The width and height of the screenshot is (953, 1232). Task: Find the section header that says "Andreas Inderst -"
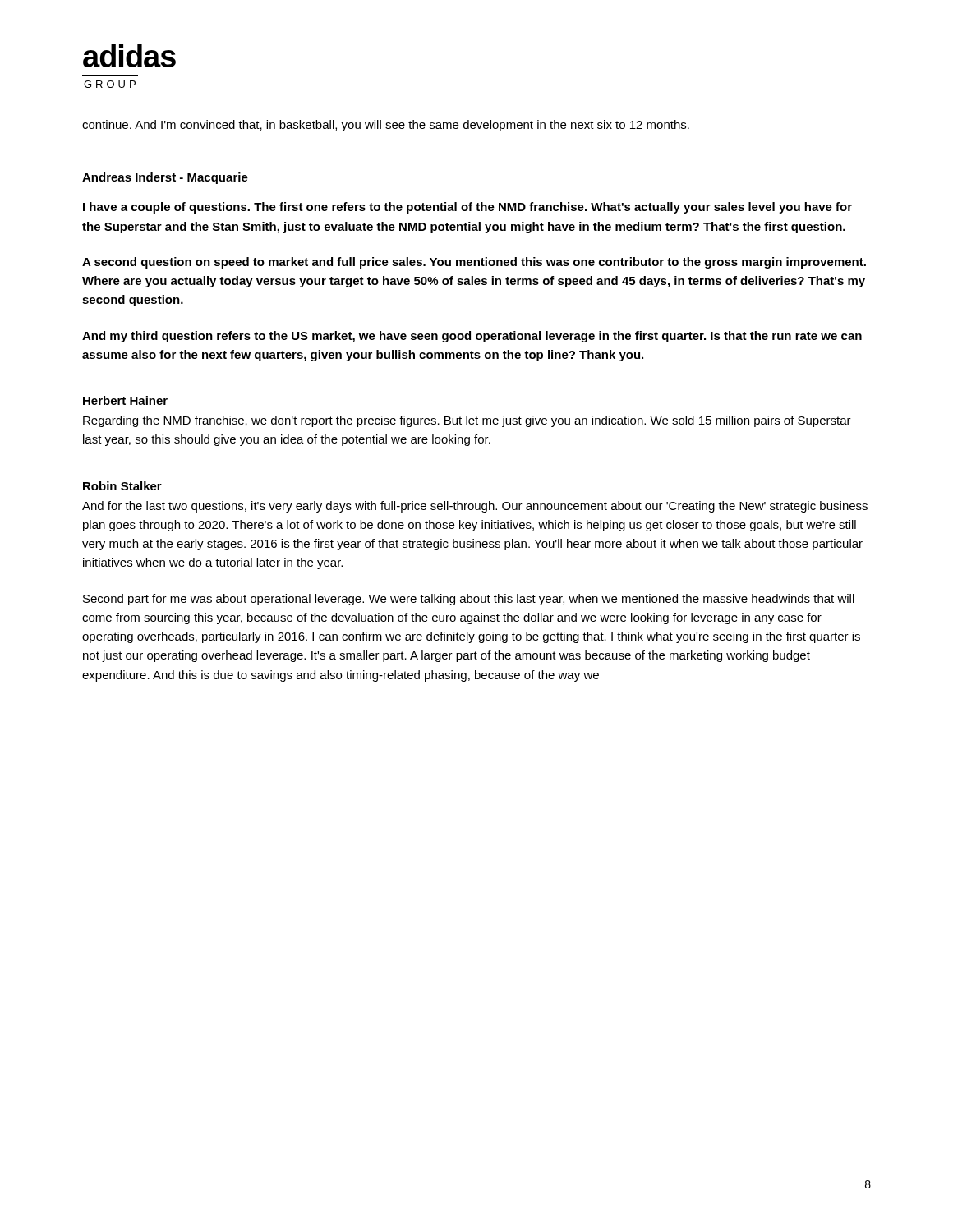tap(165, 177)
